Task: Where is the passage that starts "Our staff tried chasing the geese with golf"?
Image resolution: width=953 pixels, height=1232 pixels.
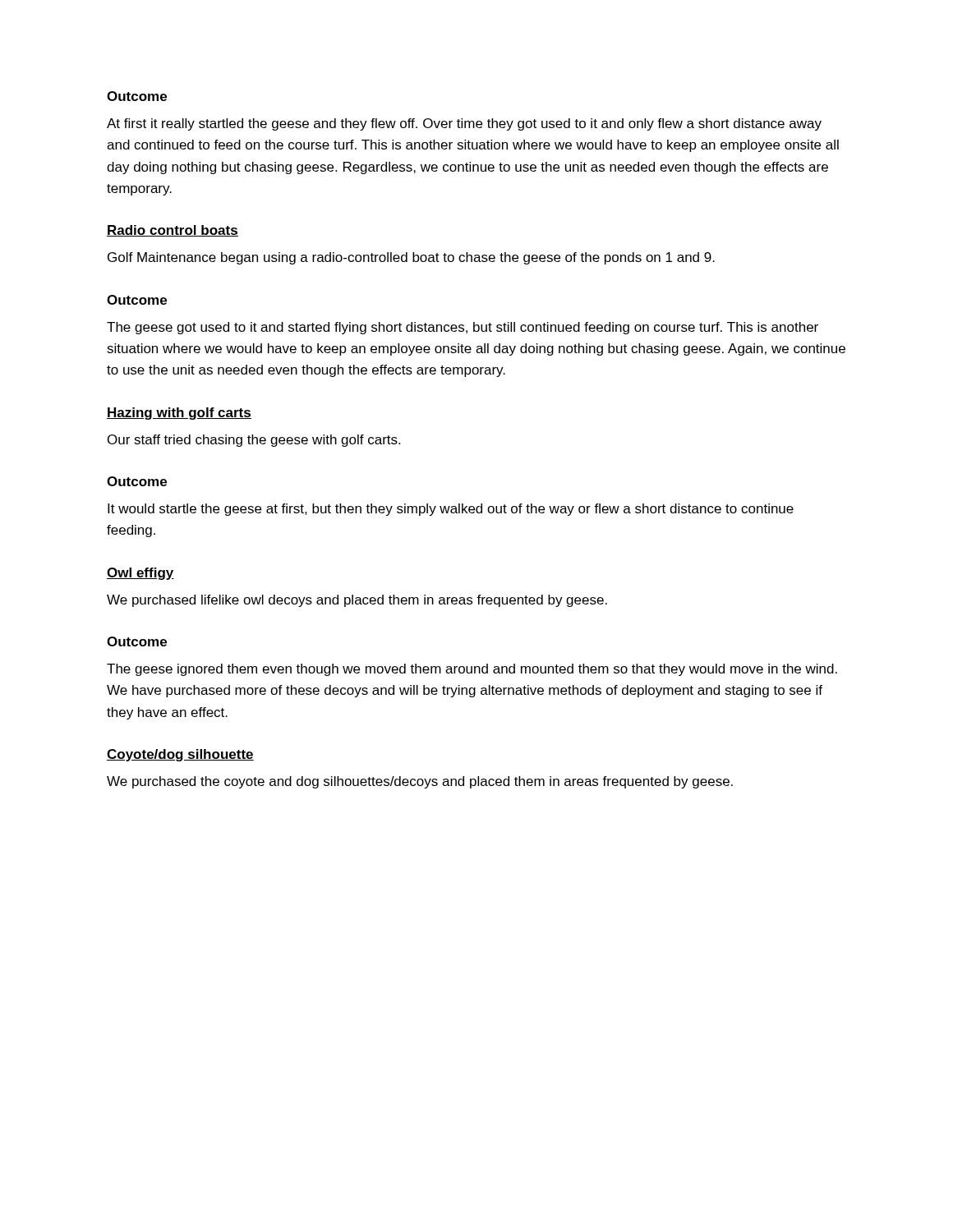Action: coord(254,440)
